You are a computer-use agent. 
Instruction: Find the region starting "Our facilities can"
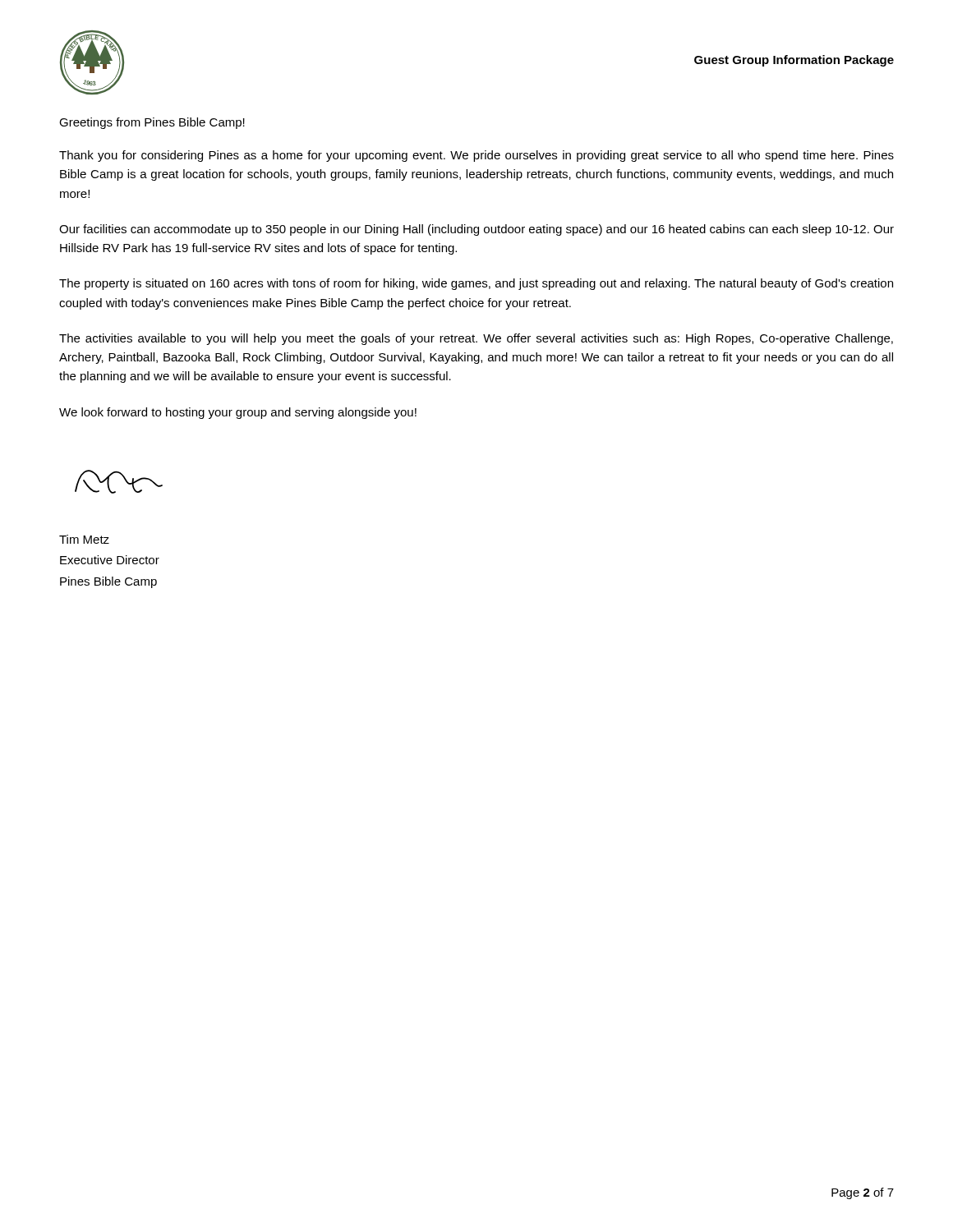476,238
